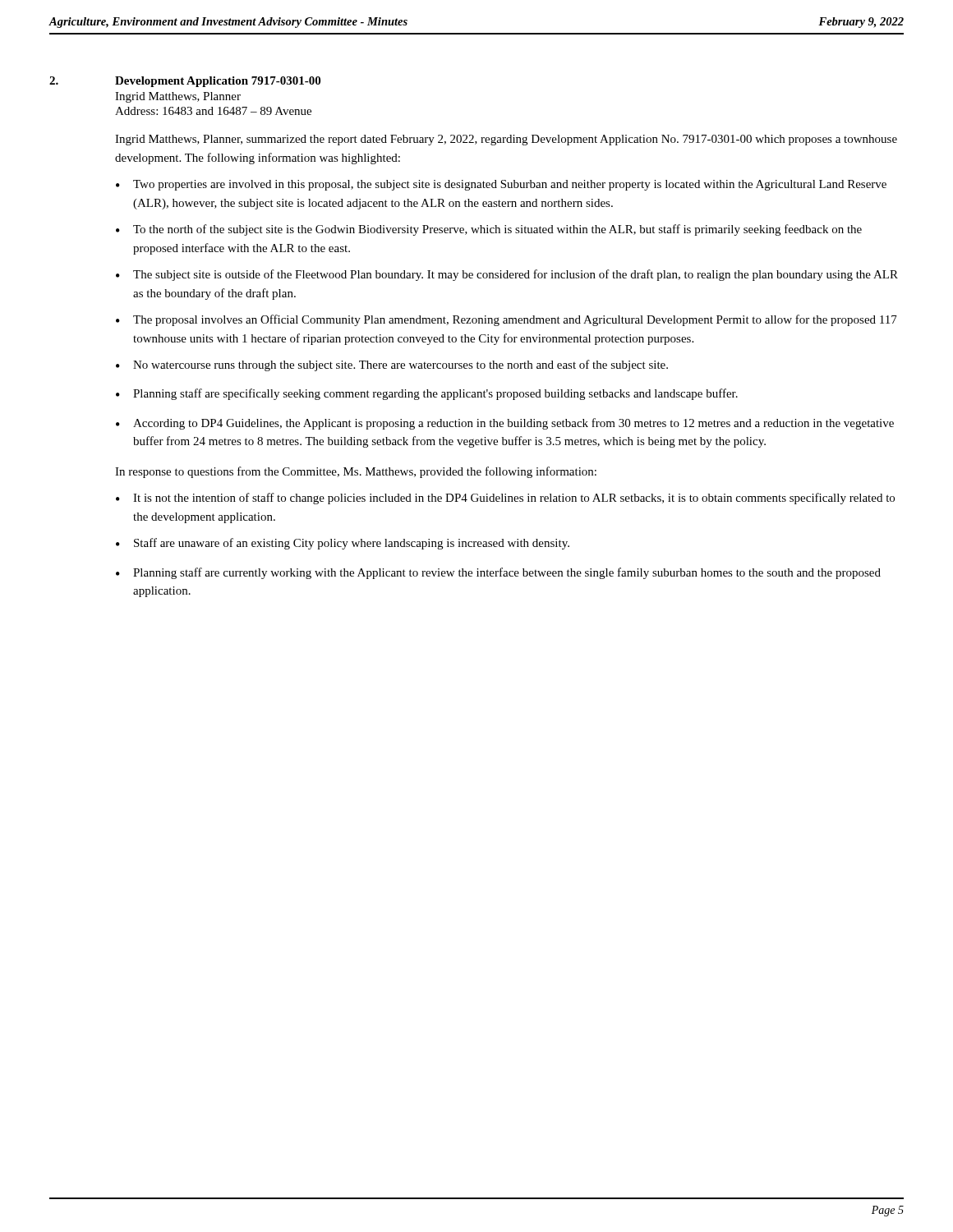Point to the text starting "• No watercourse runs through the subject"
The width and height of the screenshot is (953, 1232).
click(509, 366)
